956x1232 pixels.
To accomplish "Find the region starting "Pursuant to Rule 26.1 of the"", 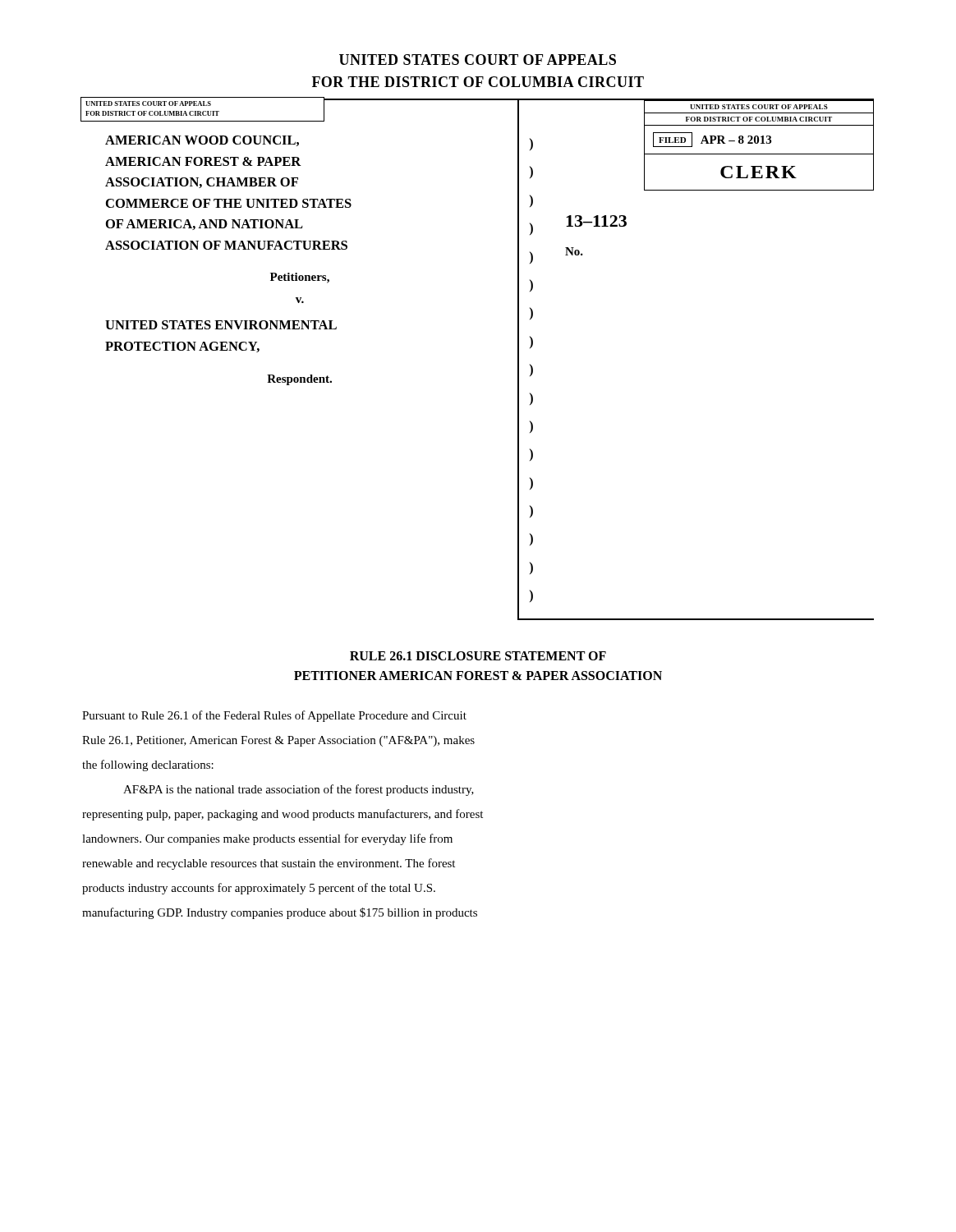I will (274, 716).
